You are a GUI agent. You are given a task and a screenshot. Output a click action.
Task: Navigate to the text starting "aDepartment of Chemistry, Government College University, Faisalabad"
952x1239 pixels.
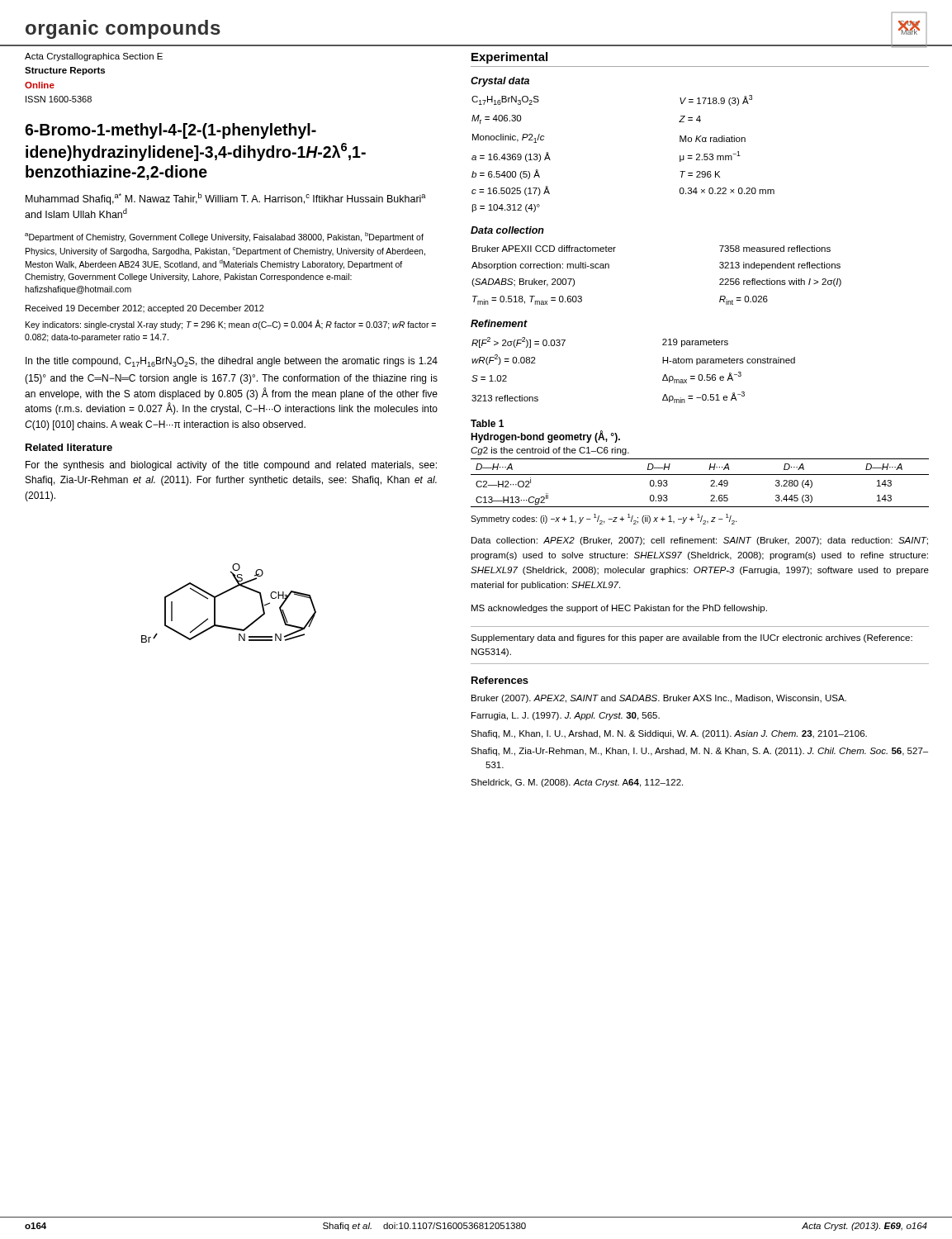click(225, 262)
